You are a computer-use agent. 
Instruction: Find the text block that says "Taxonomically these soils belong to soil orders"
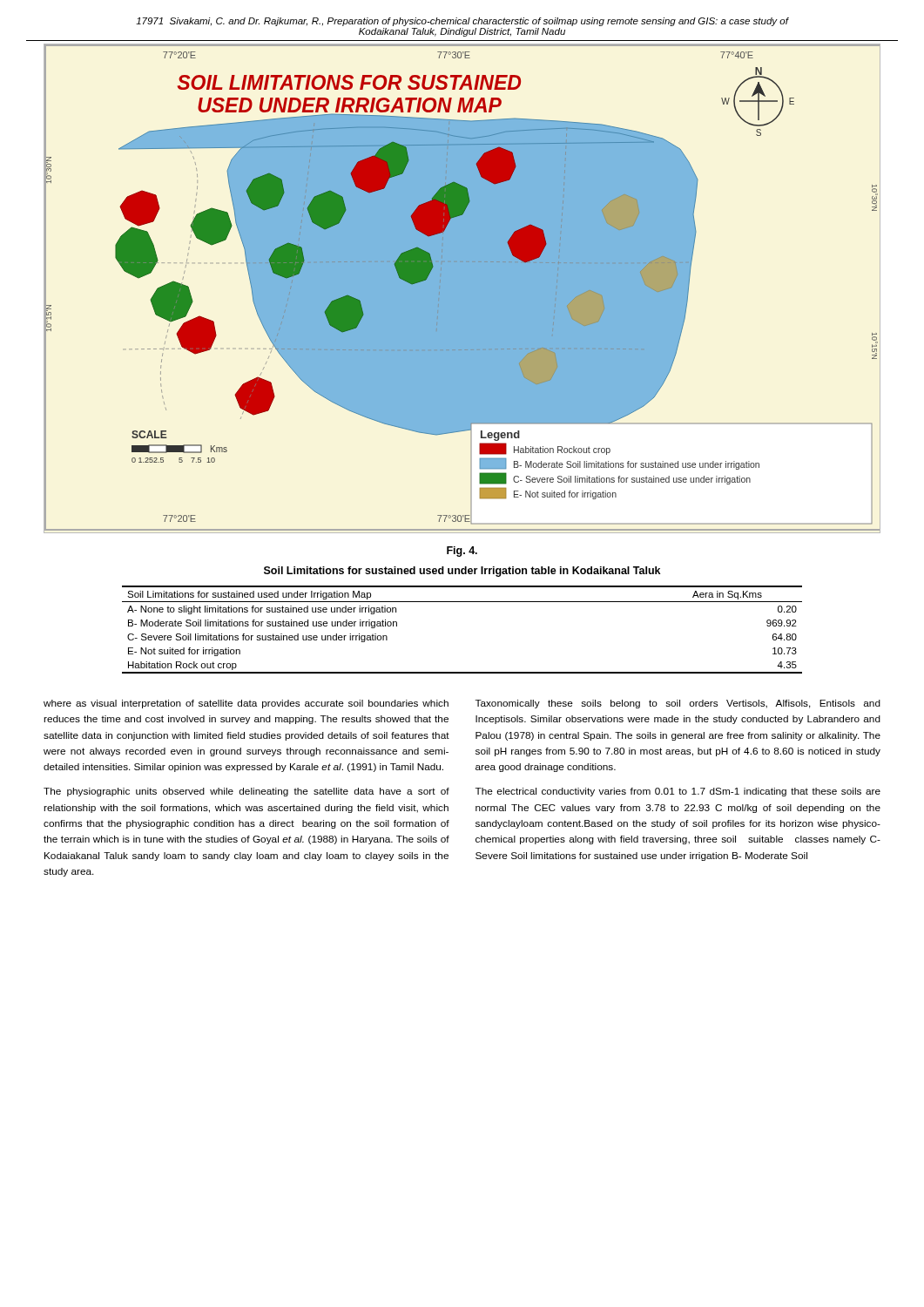[678, 779]
